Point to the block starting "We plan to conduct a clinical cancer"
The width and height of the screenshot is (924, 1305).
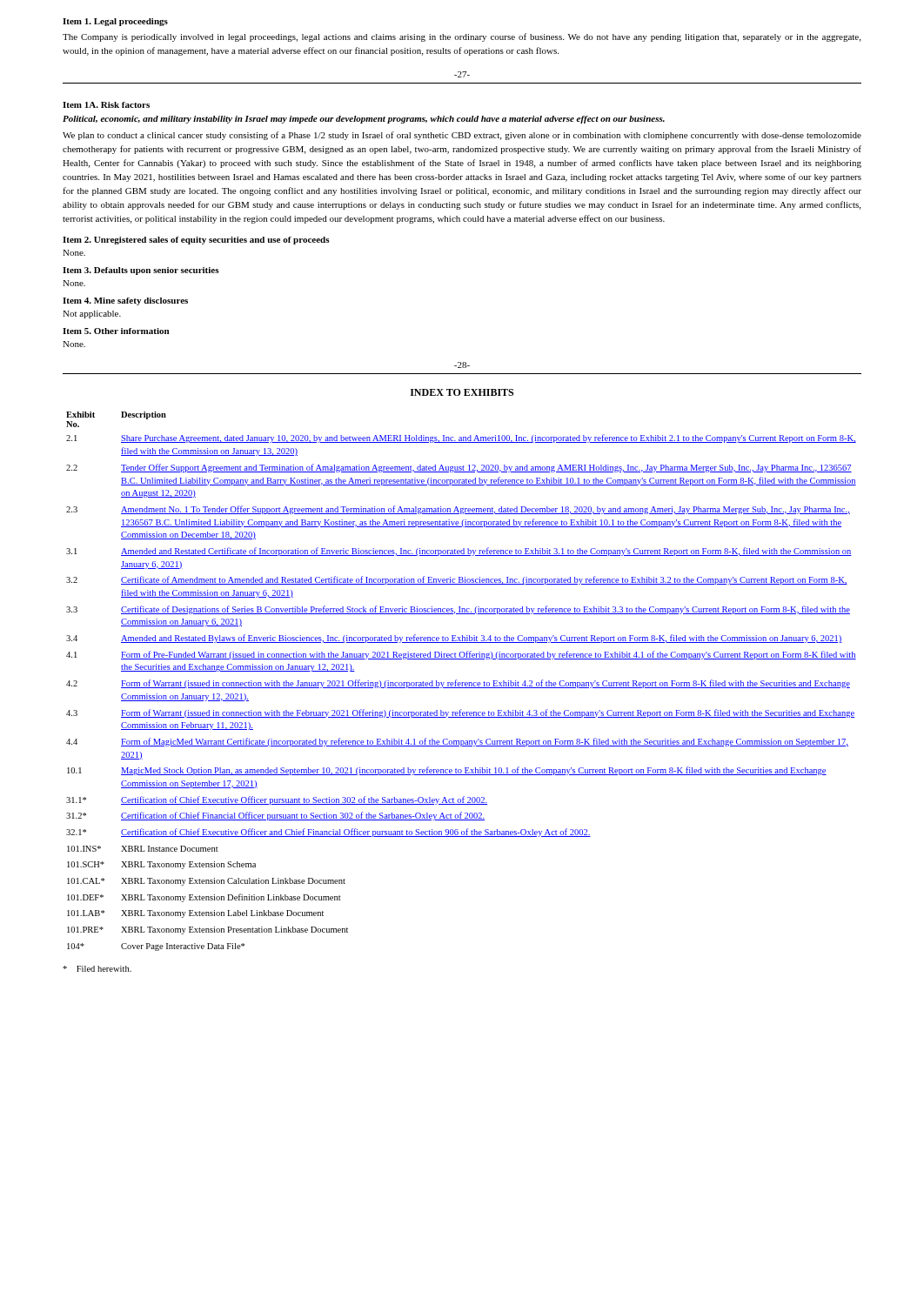(x=462, y=176)
